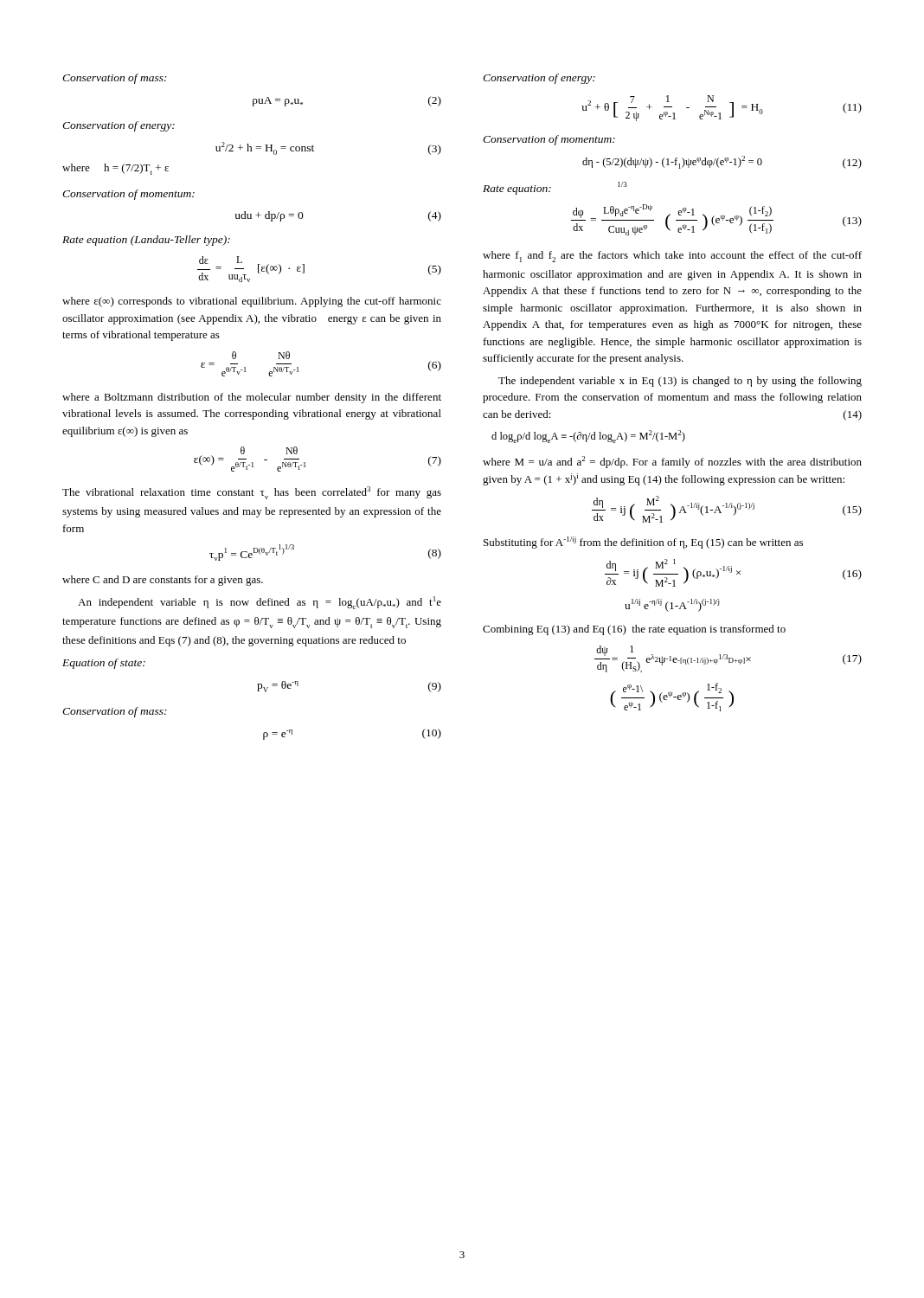924x1298 pixels.
Task: Find the formula with the text "ε(∞) = θ eθ/Tt-1"
Action: pos(317,460)
